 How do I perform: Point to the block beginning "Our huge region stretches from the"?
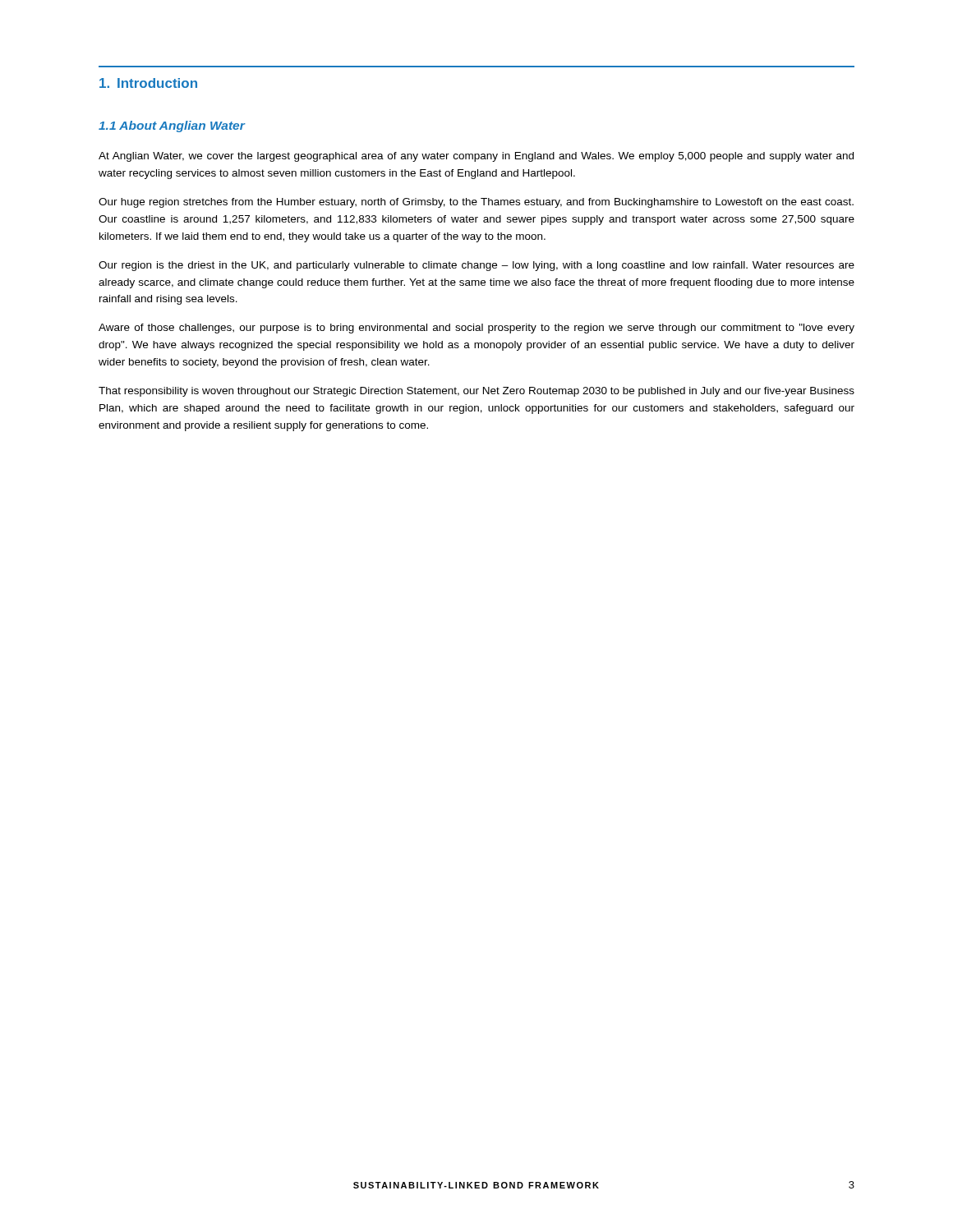(476, 219)
